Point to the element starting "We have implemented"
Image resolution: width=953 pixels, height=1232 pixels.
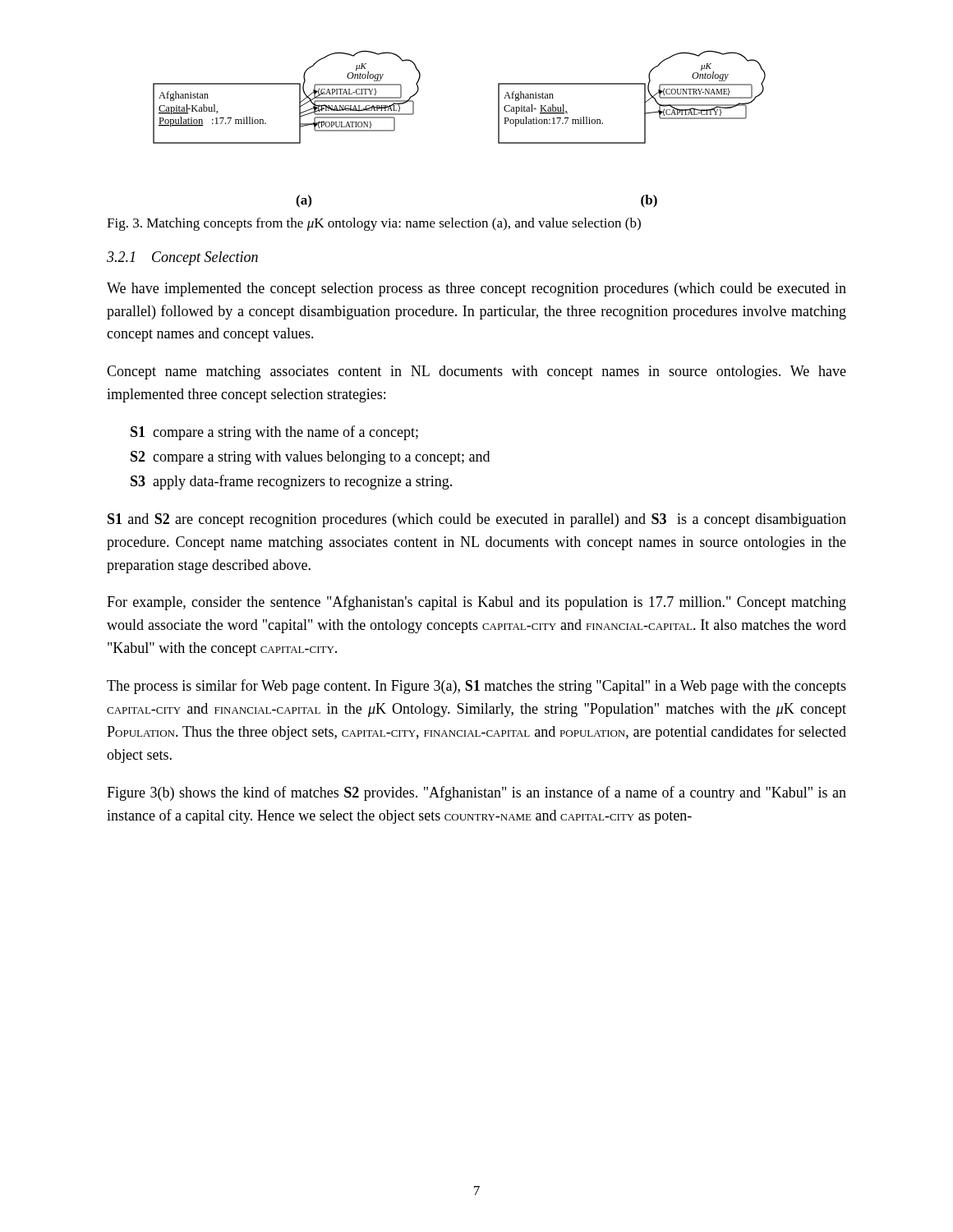click(x=476, y=311)
